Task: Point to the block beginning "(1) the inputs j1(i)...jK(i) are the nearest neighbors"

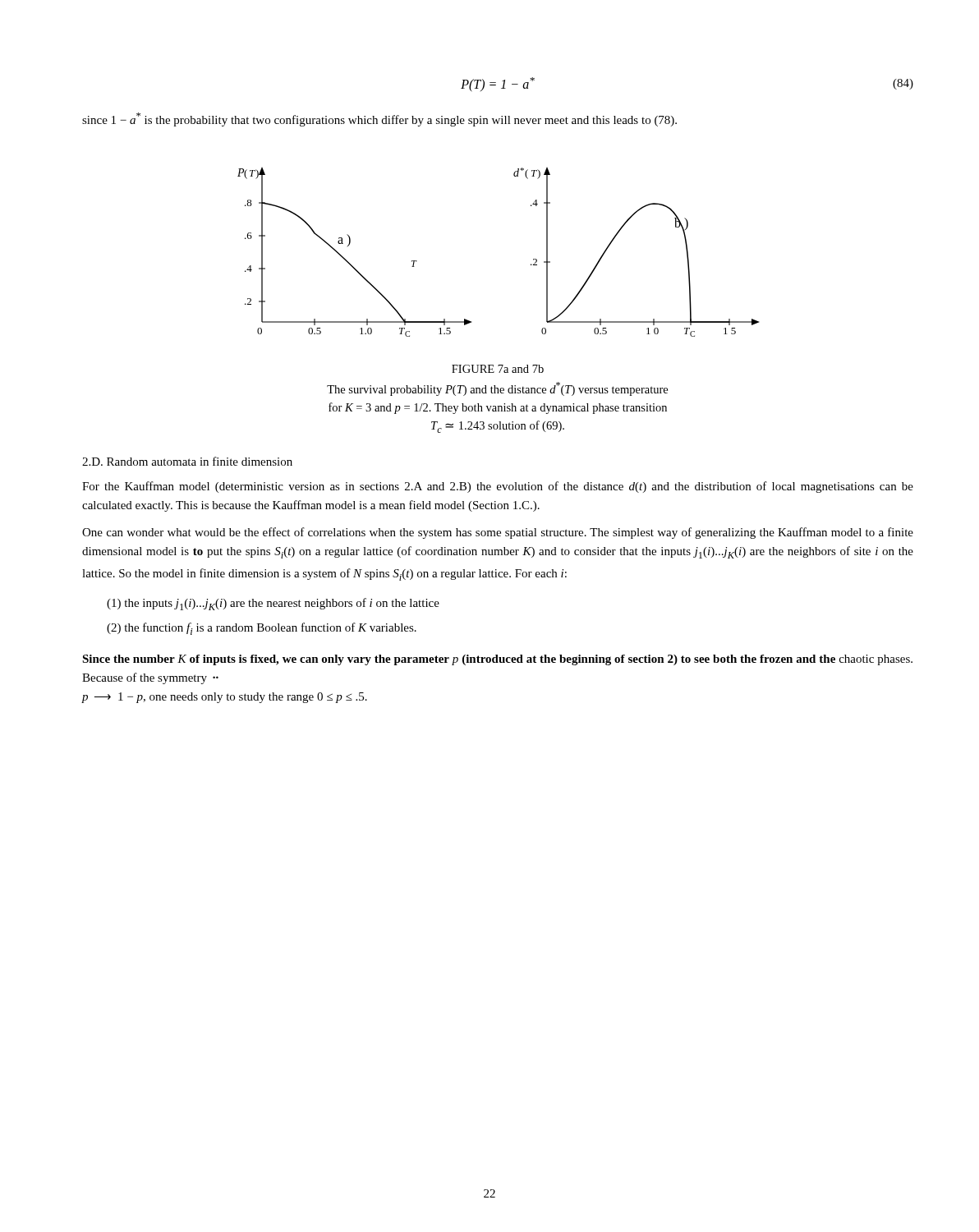Action: coord(273,605)
